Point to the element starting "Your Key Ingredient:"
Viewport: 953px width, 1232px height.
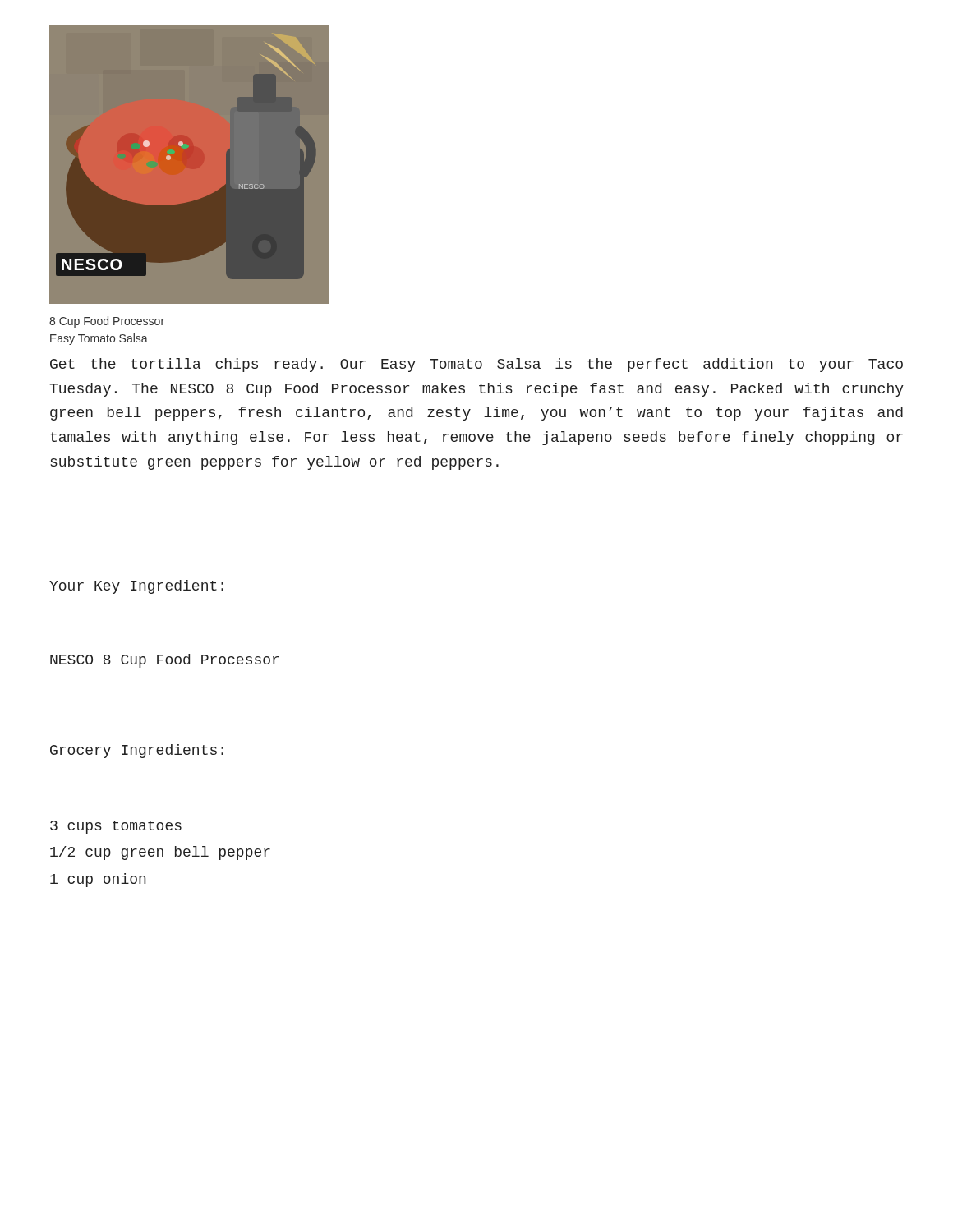138,586
